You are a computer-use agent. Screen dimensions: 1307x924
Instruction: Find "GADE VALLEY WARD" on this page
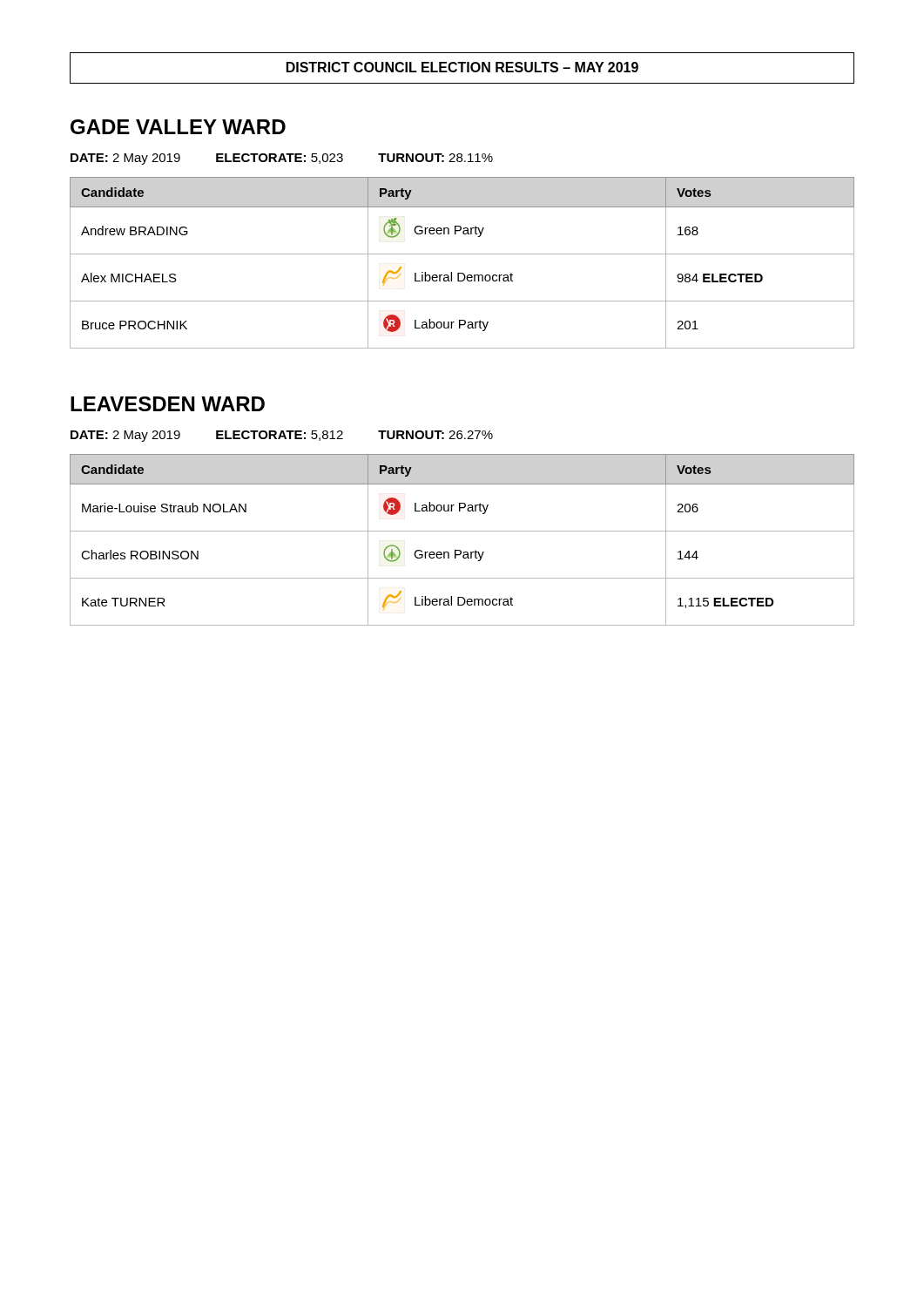click(x=178, y=127)
